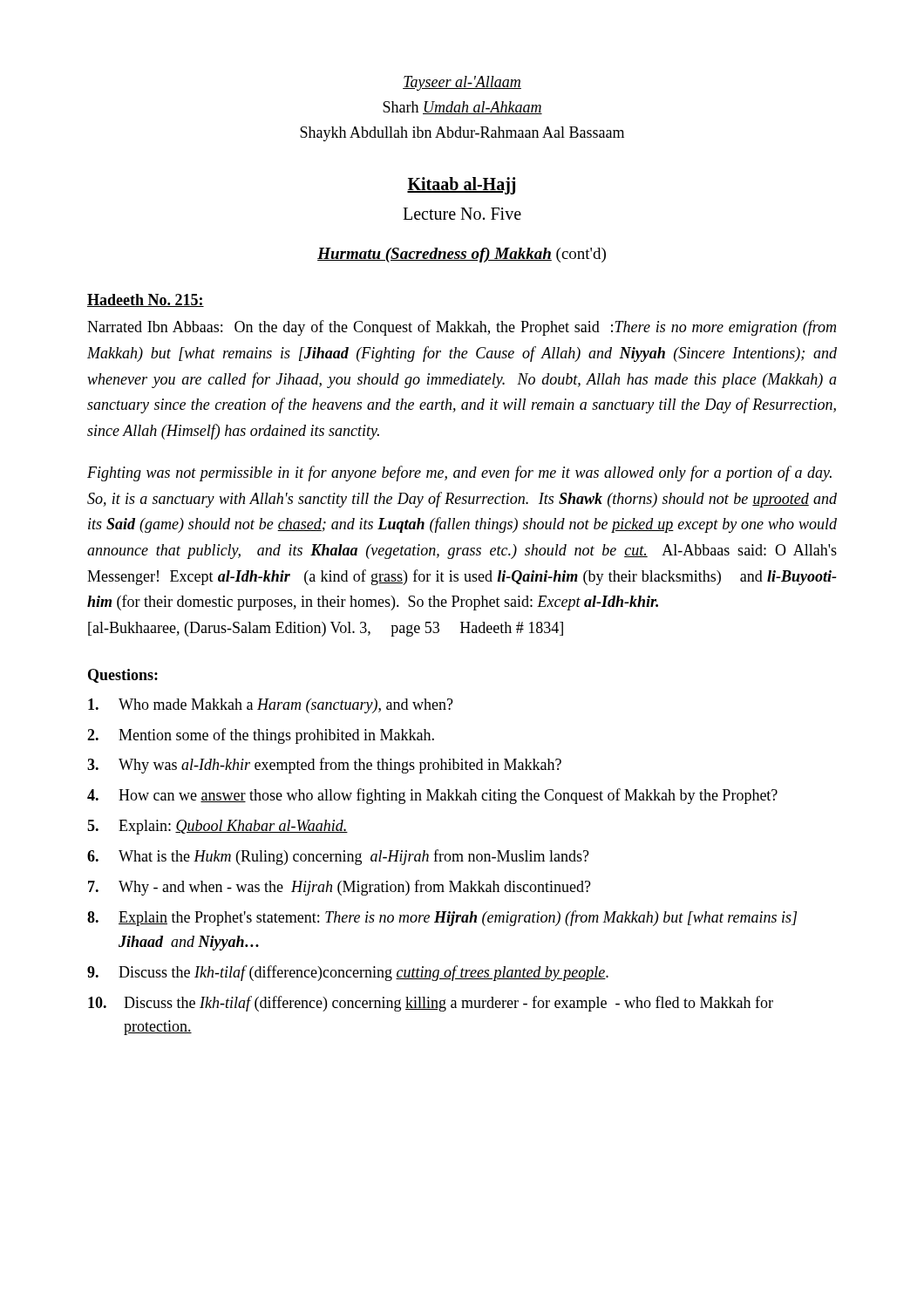Navigate to the passage starting "Kitaab al-Hajj Lecture No."

[x=462, y=199]
